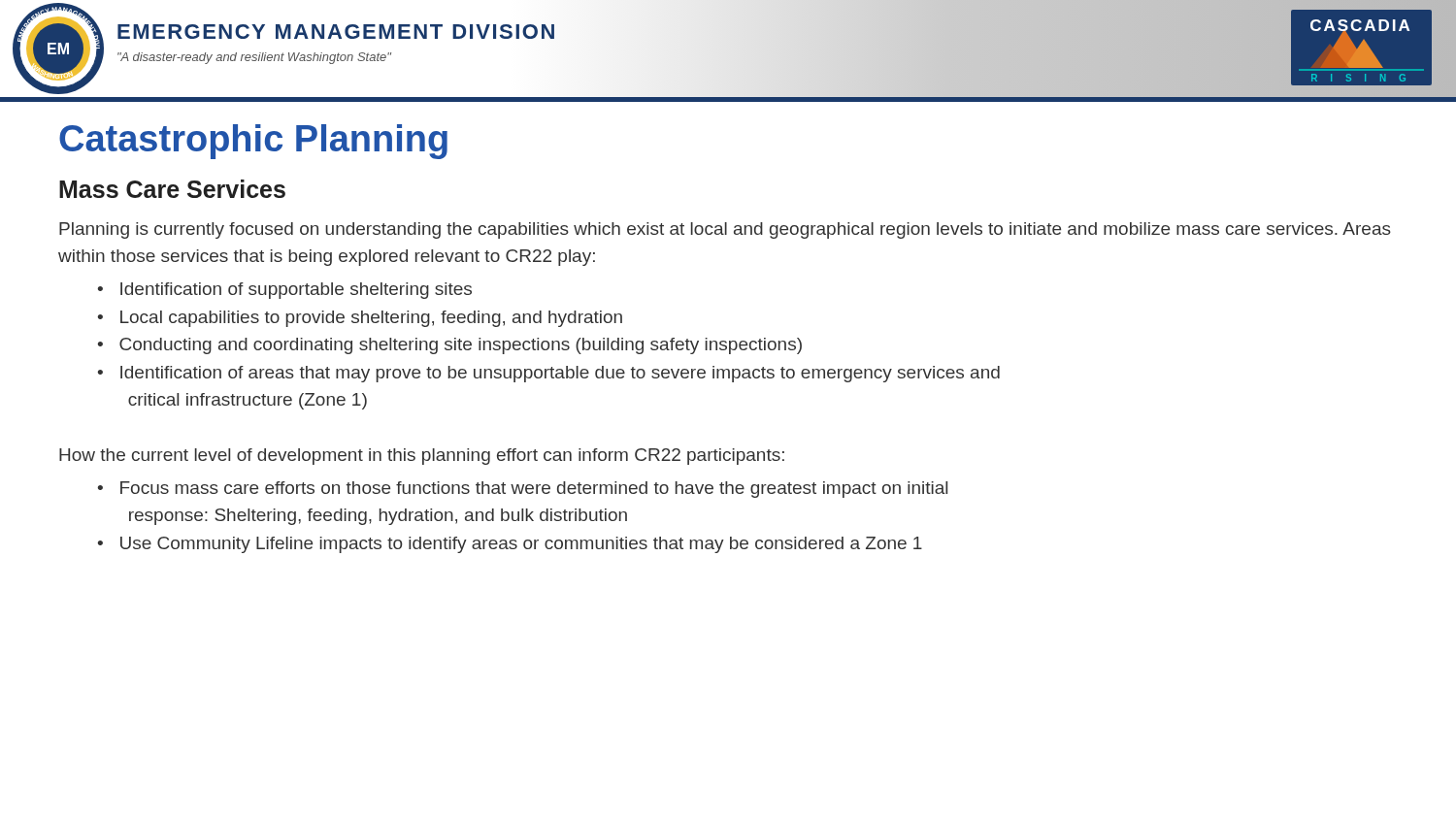Point to the region starting "How the current level of development in"
This screenshot has width=1456, height=819.
pos(422,454)
